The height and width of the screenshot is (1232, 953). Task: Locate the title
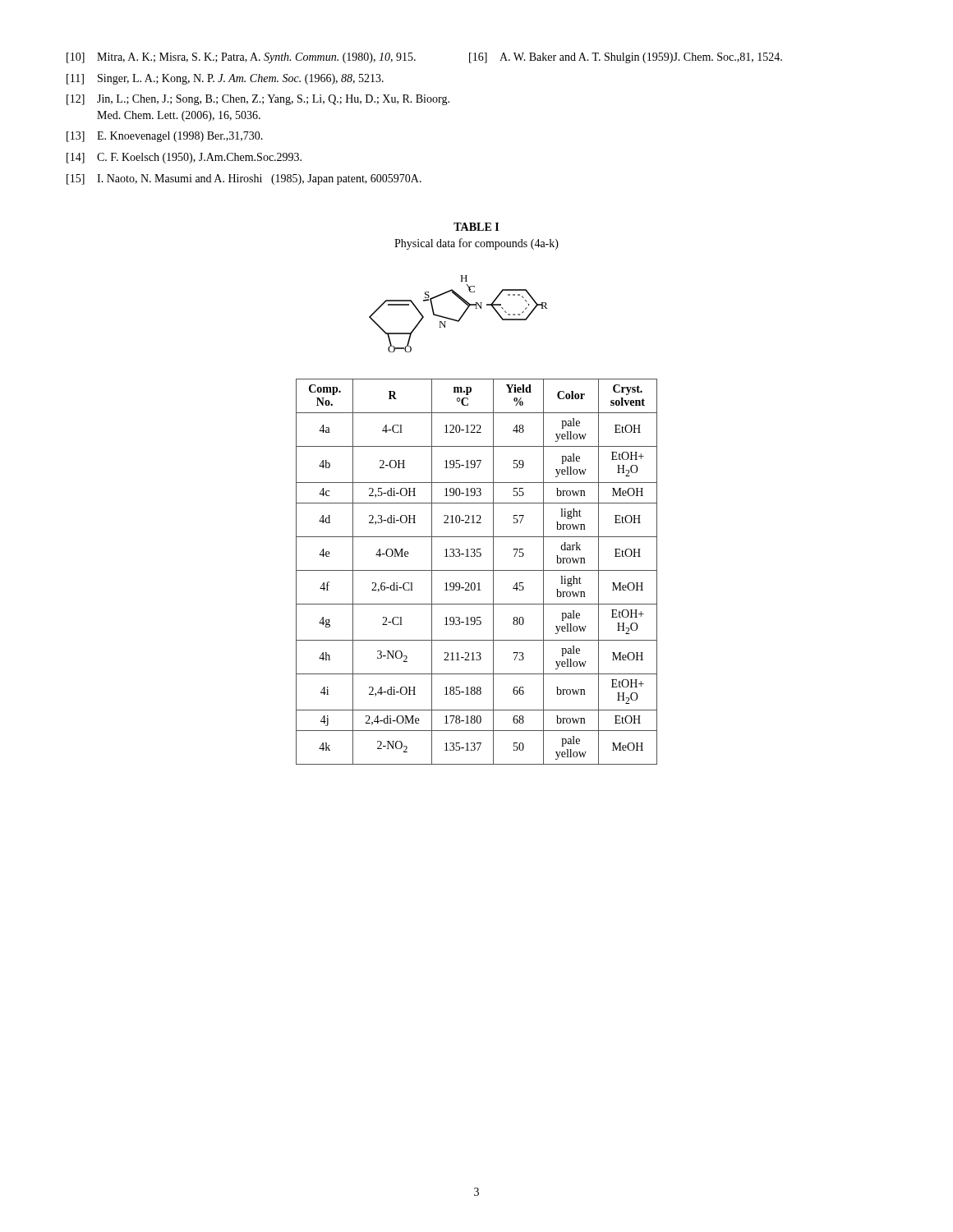476,227
